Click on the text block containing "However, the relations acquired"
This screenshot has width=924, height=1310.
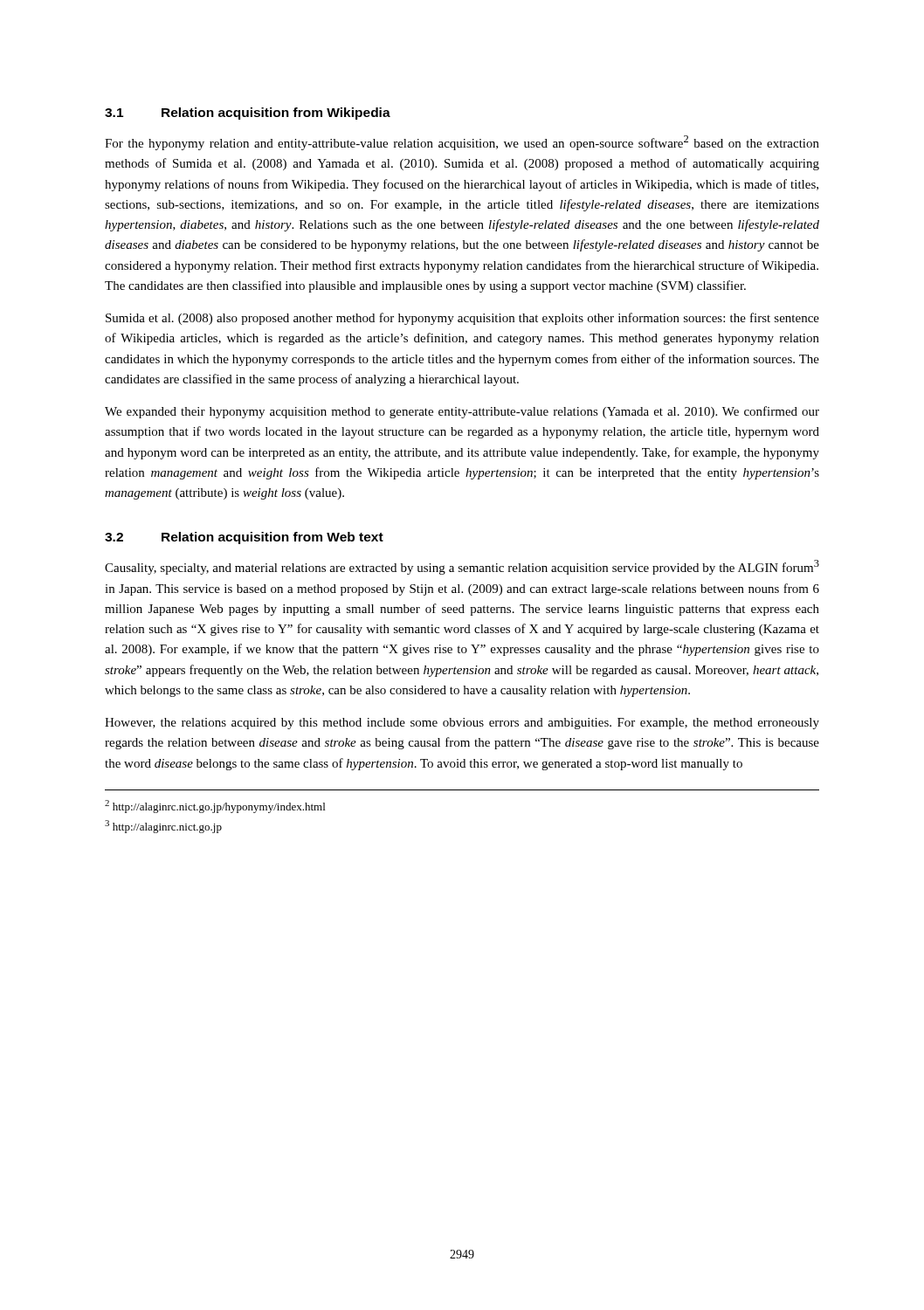[462, 743]
